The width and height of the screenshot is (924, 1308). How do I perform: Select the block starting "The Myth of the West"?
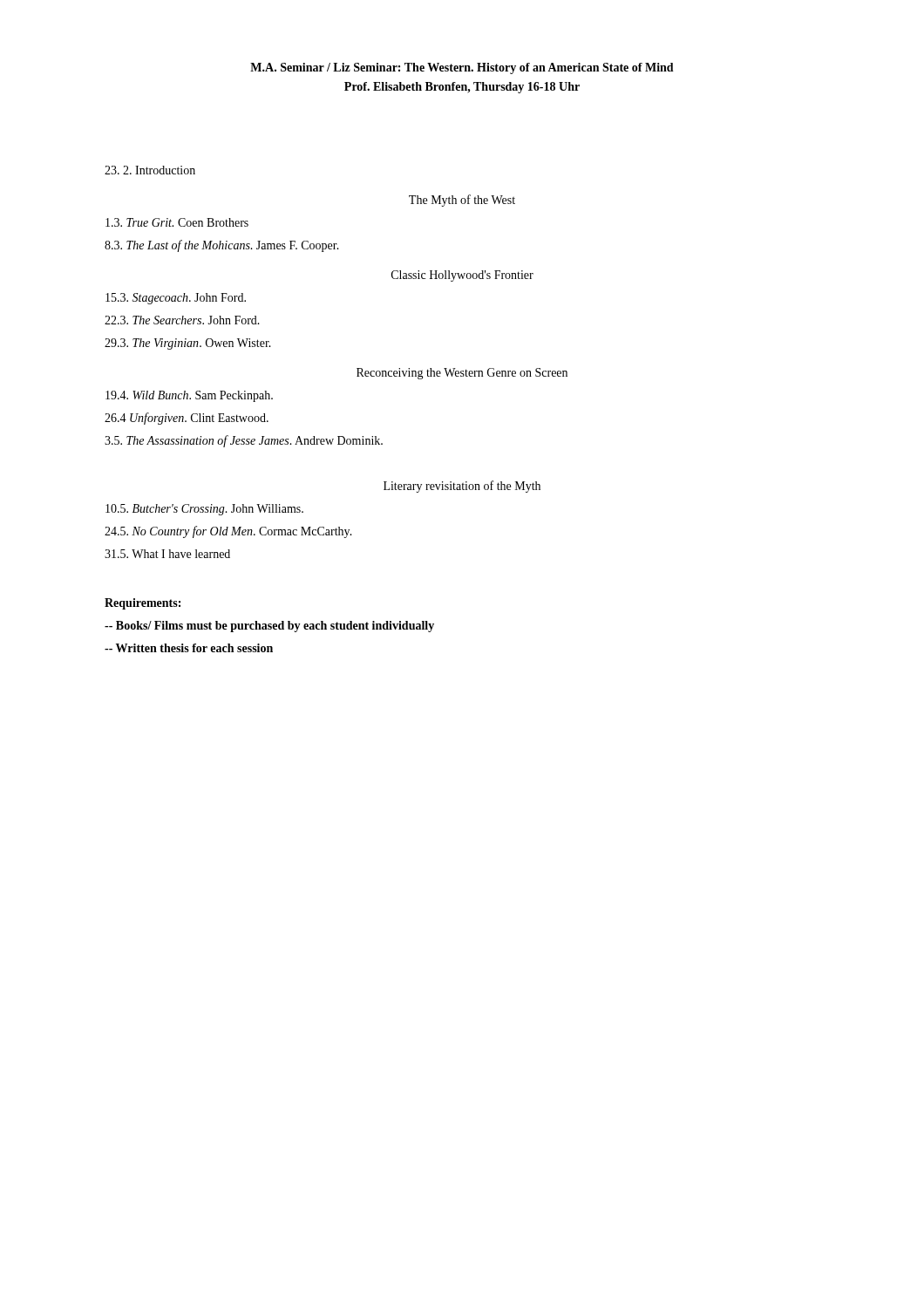[462, 200]
